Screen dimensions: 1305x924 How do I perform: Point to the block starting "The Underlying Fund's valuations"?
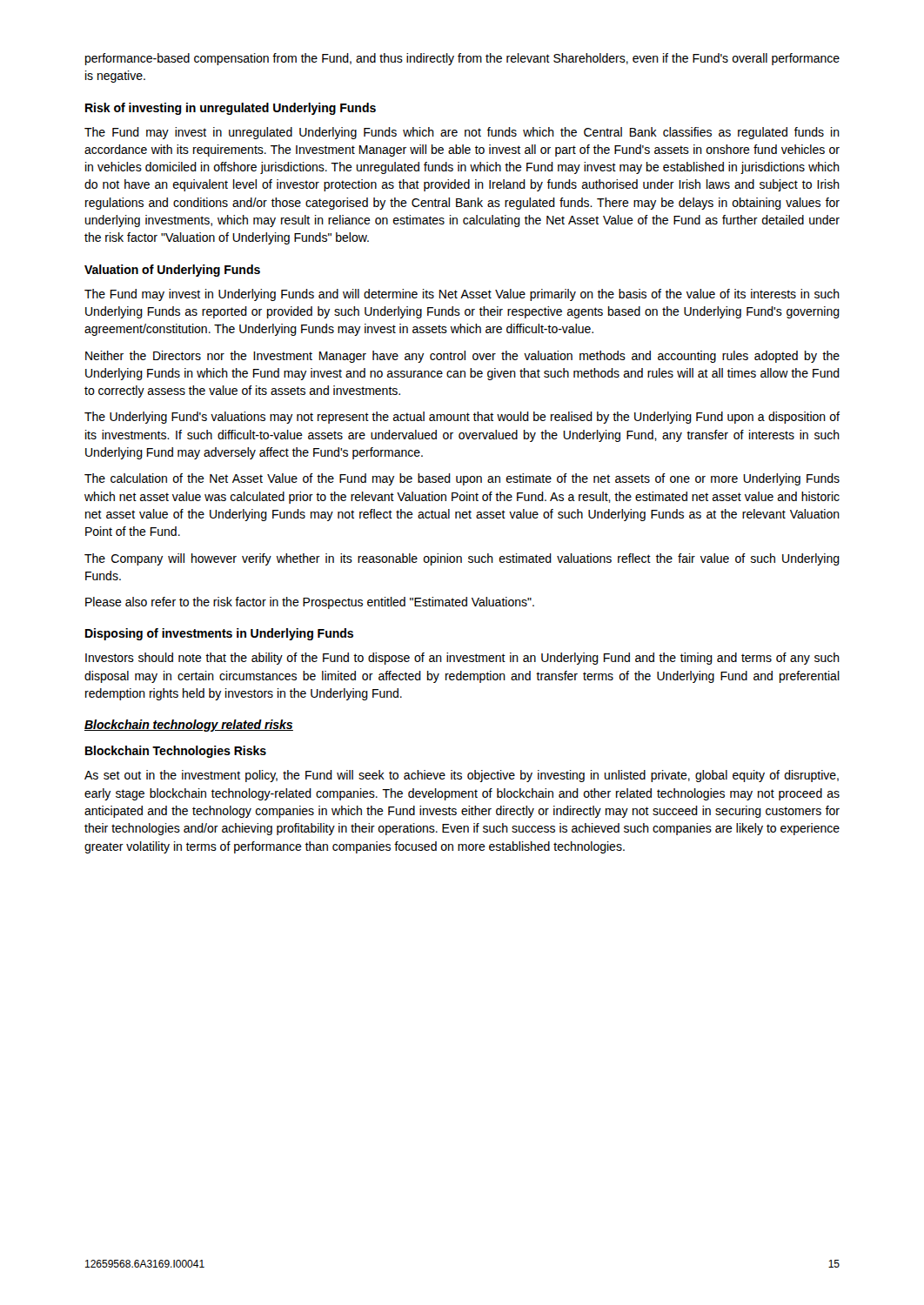pos(462,435)
